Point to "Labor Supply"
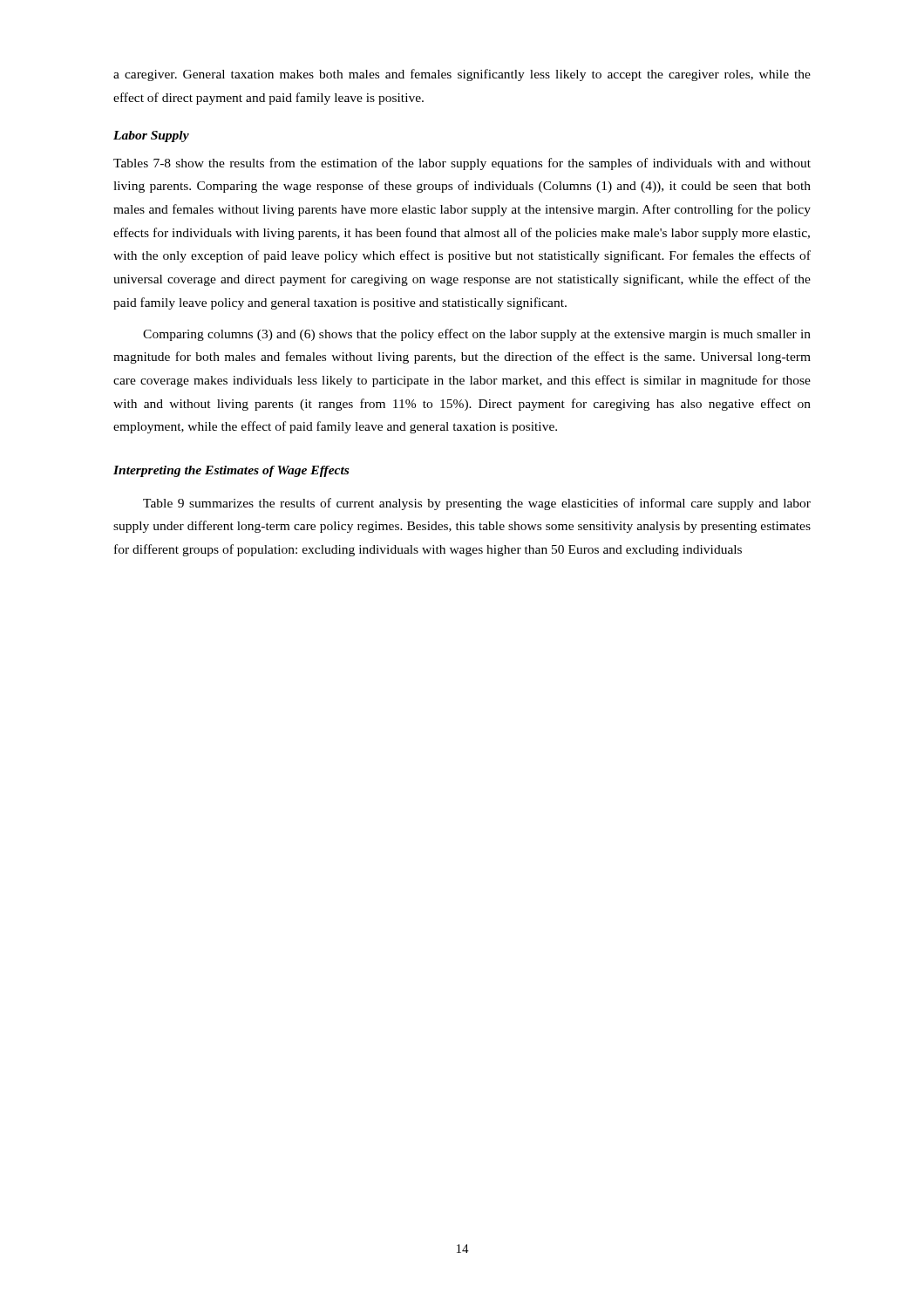924x1308 pixels. tap(151, 136)
